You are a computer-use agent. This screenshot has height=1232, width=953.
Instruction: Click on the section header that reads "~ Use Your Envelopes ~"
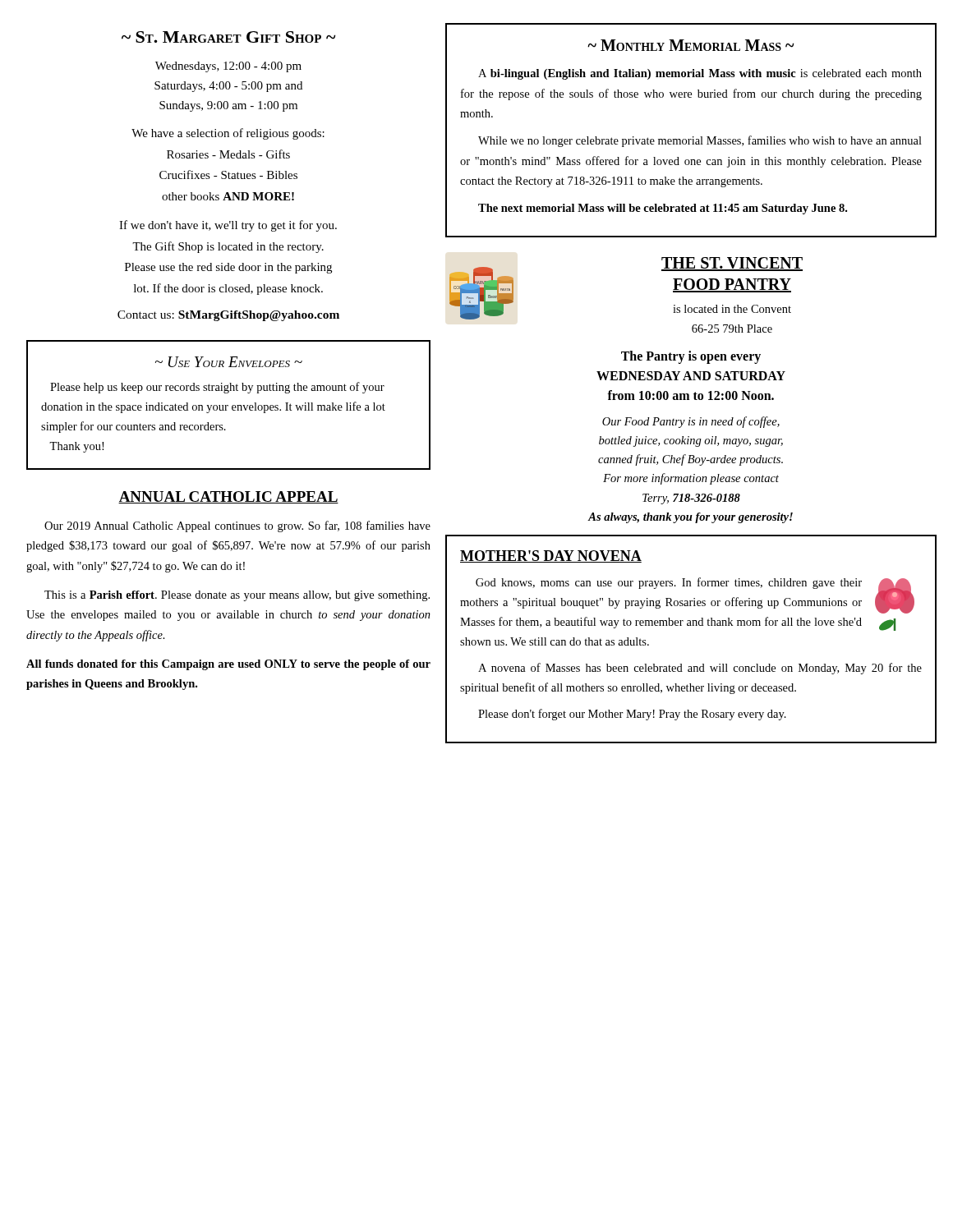pyautogui.click(x=228, y=362)
